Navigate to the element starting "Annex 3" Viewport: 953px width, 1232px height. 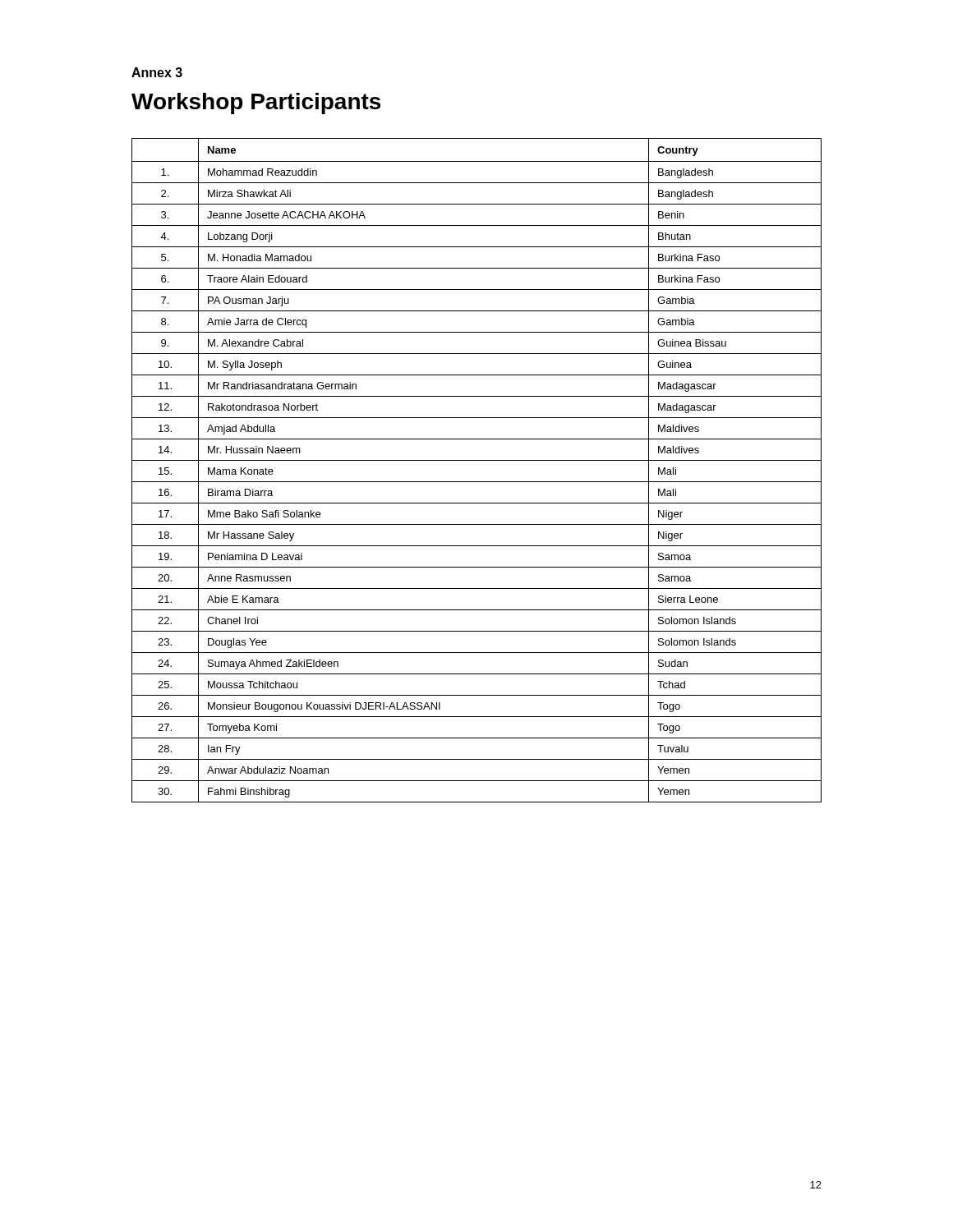click(x=157, y=73)
